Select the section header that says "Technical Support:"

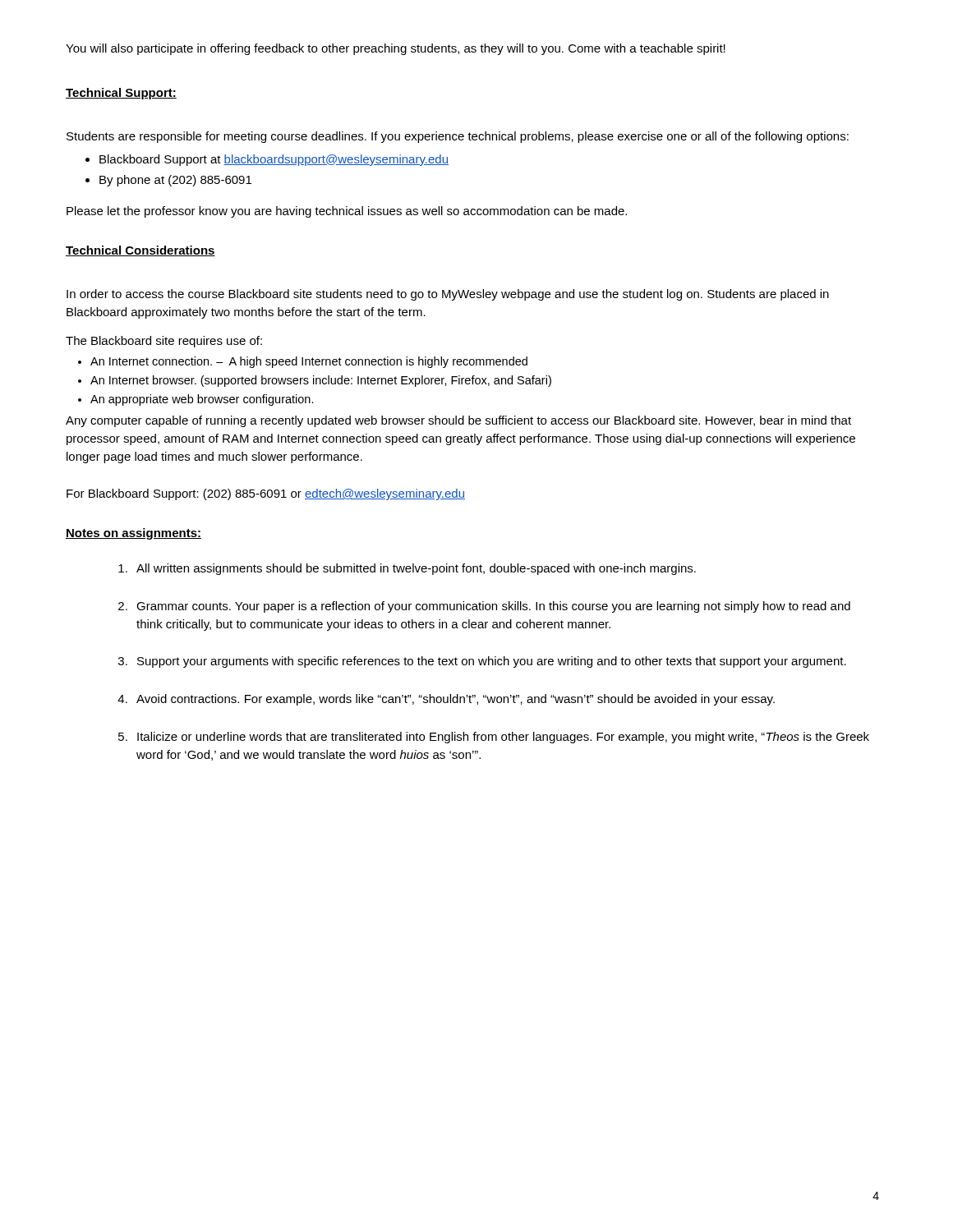(121, 92)
